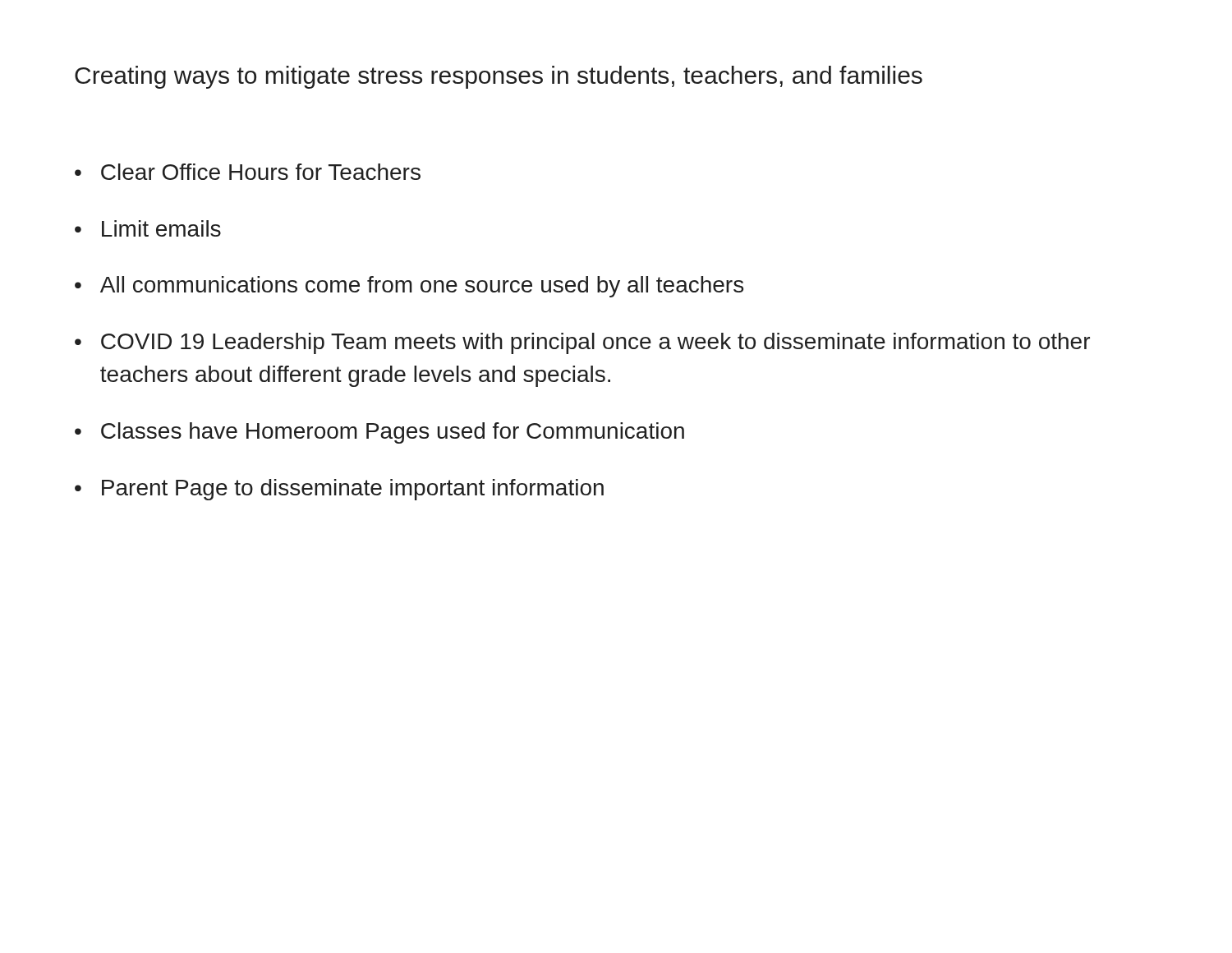Point to the block beginning "• All communications"
This screenshot has width=1232, height=953.
(x=409, y=286)
